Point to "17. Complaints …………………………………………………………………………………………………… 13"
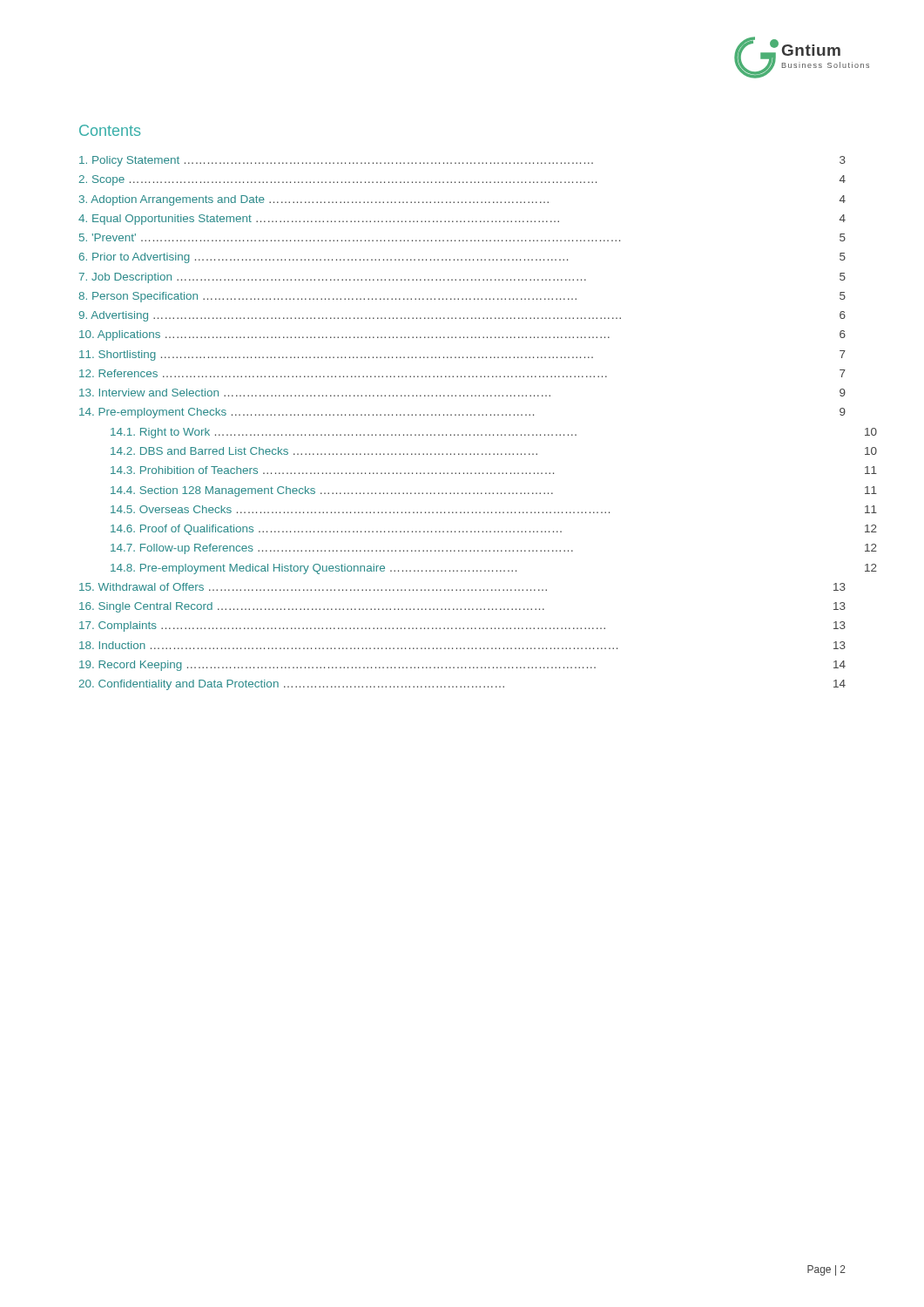 [462, 626]
